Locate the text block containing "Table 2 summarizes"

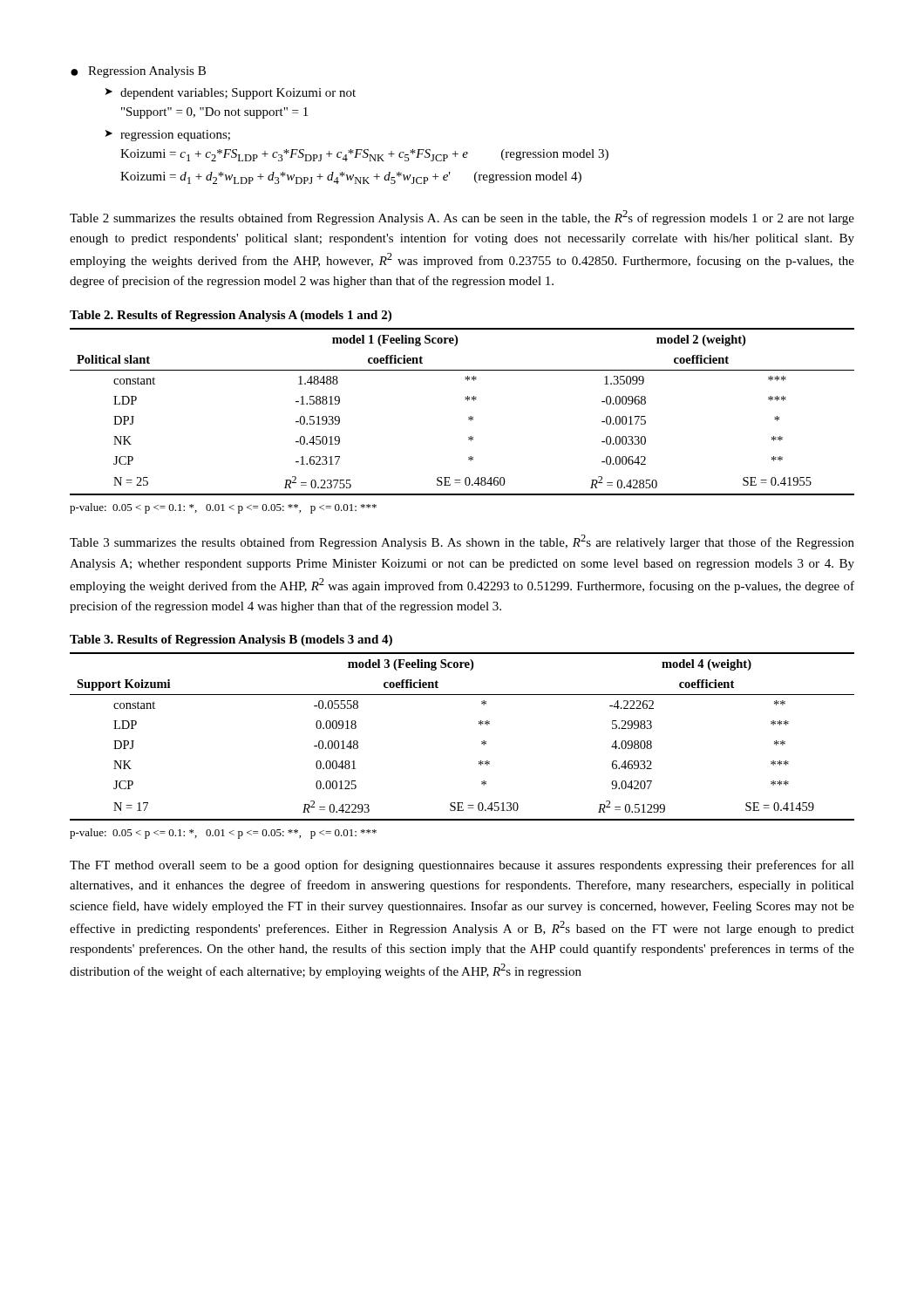(x=462, y=248)
